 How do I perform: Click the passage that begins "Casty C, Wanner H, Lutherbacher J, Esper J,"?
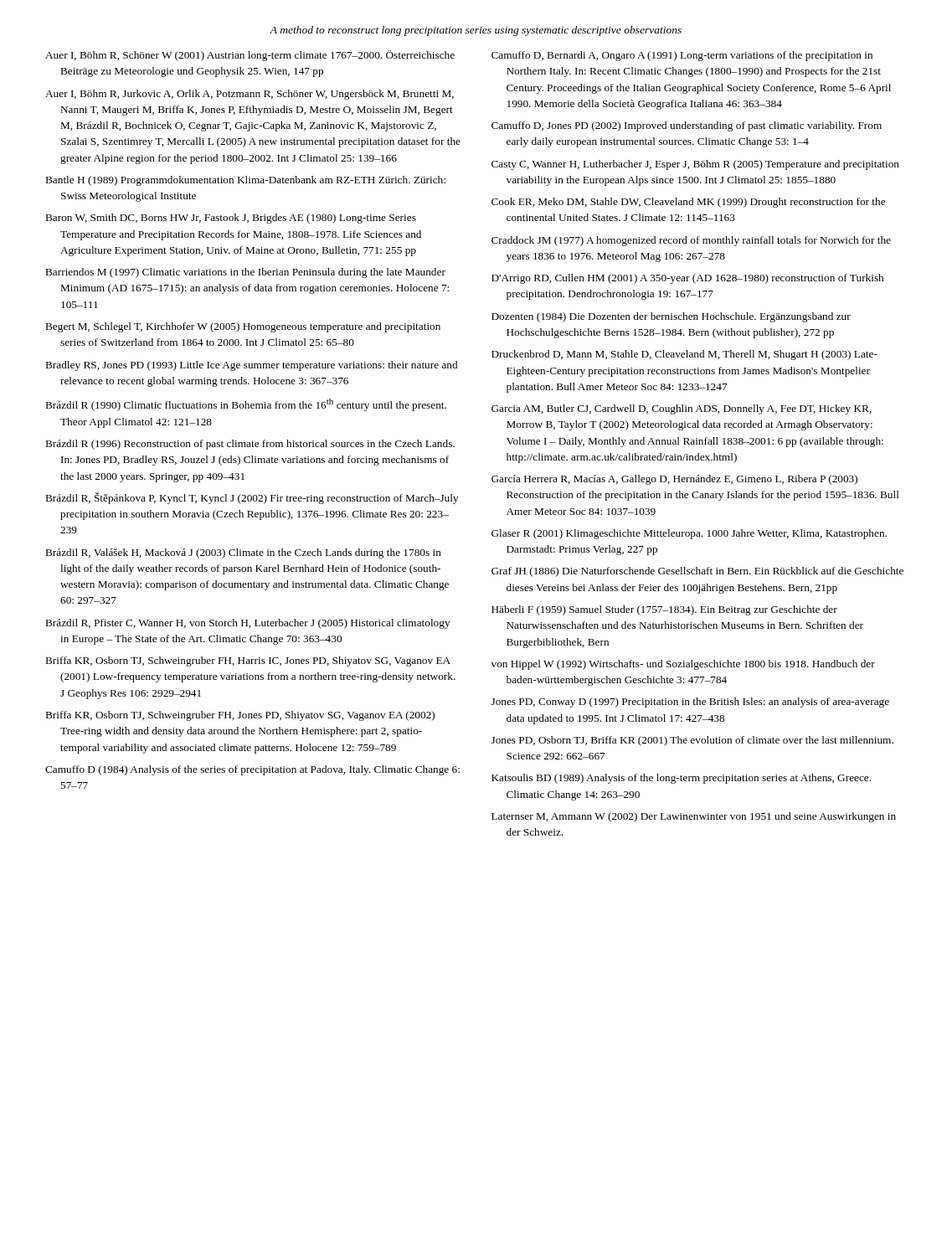pos(695,171)
